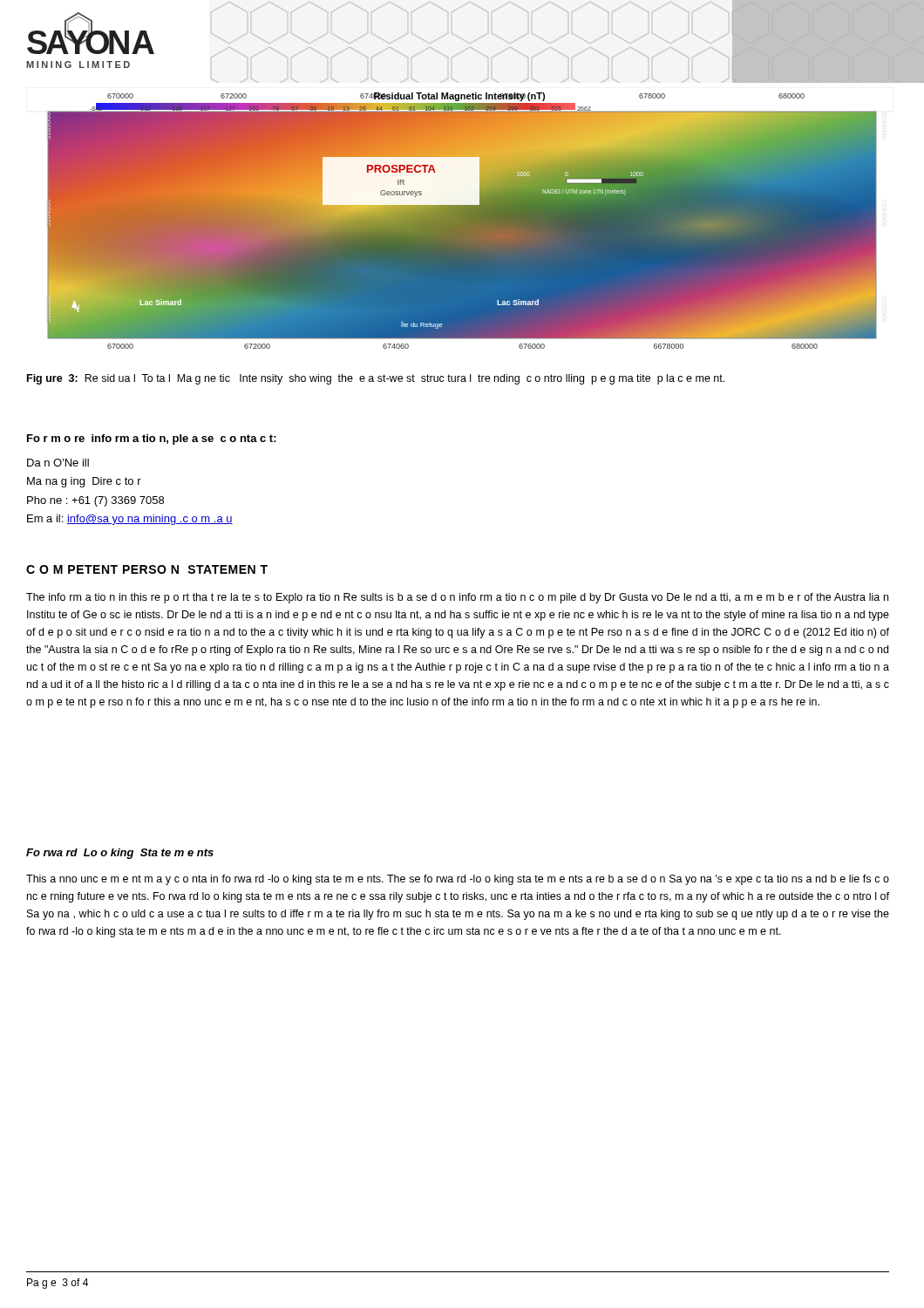
Task: Select the element starting "C O M PETENT"
Action: 147,569
